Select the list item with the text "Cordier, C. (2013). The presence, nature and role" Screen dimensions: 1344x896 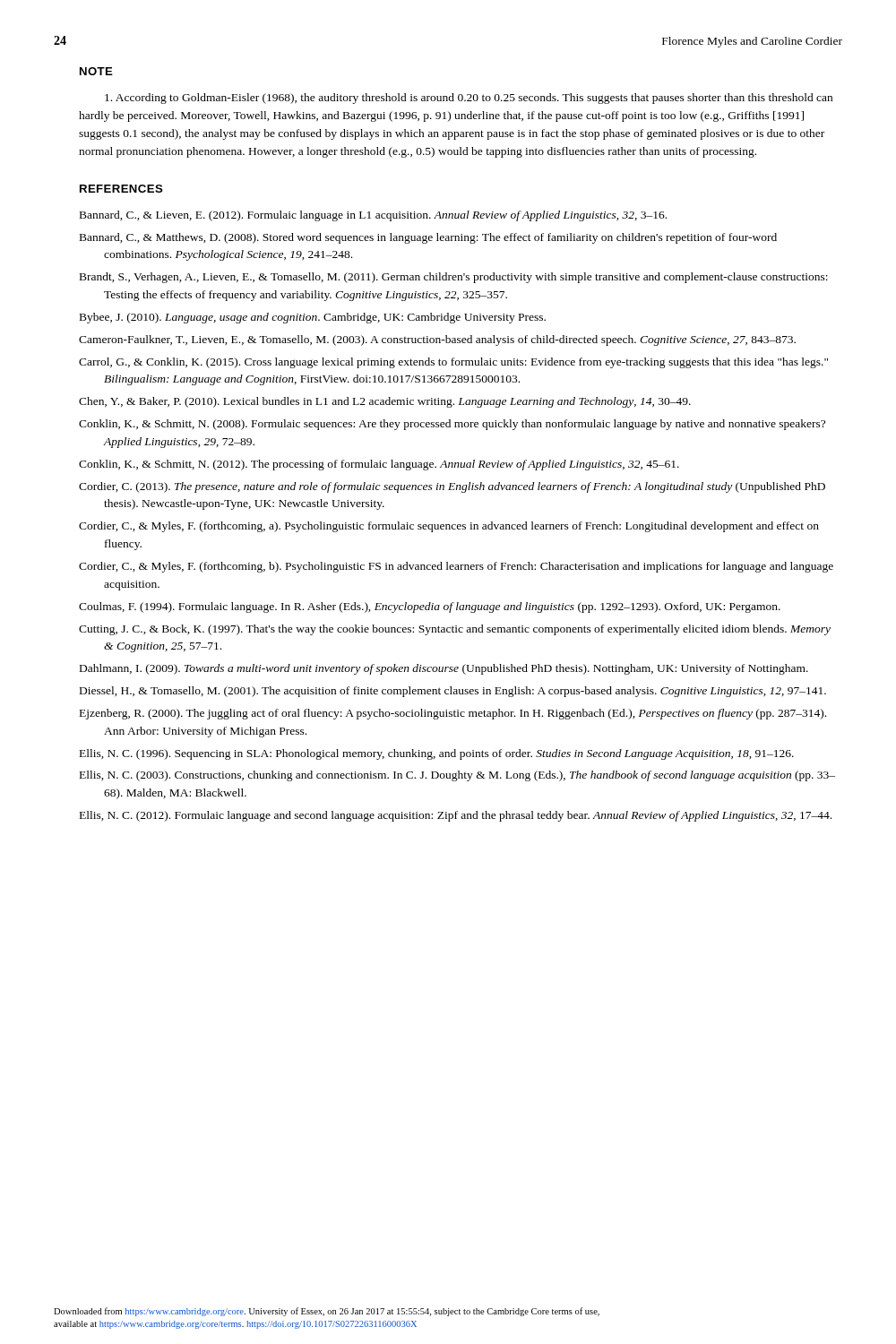tap(452, 495)
